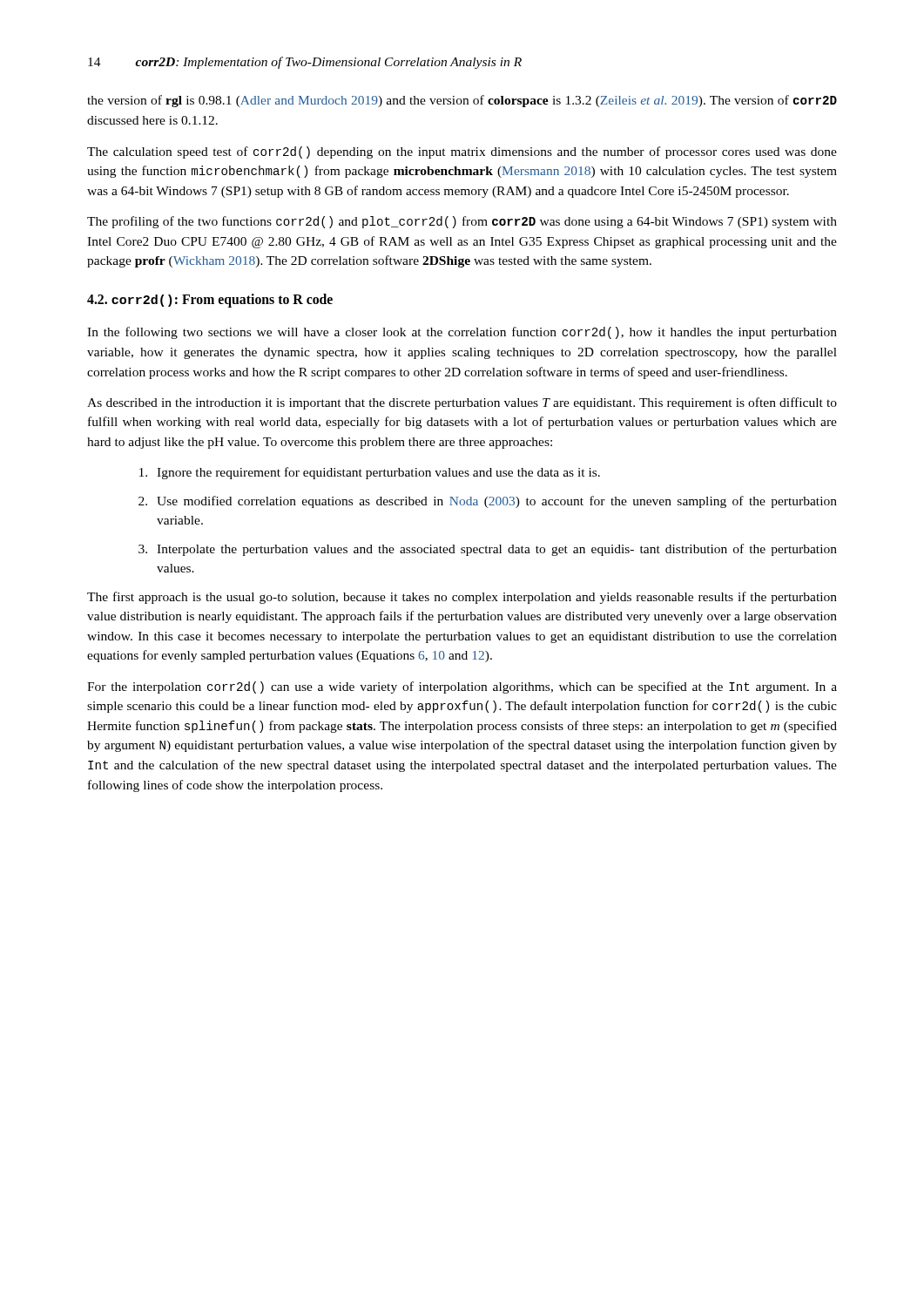Select the text starting "2. Use modified correlation equations as"
Viewport: 924px width, 1307px height.
pos(479,511)
